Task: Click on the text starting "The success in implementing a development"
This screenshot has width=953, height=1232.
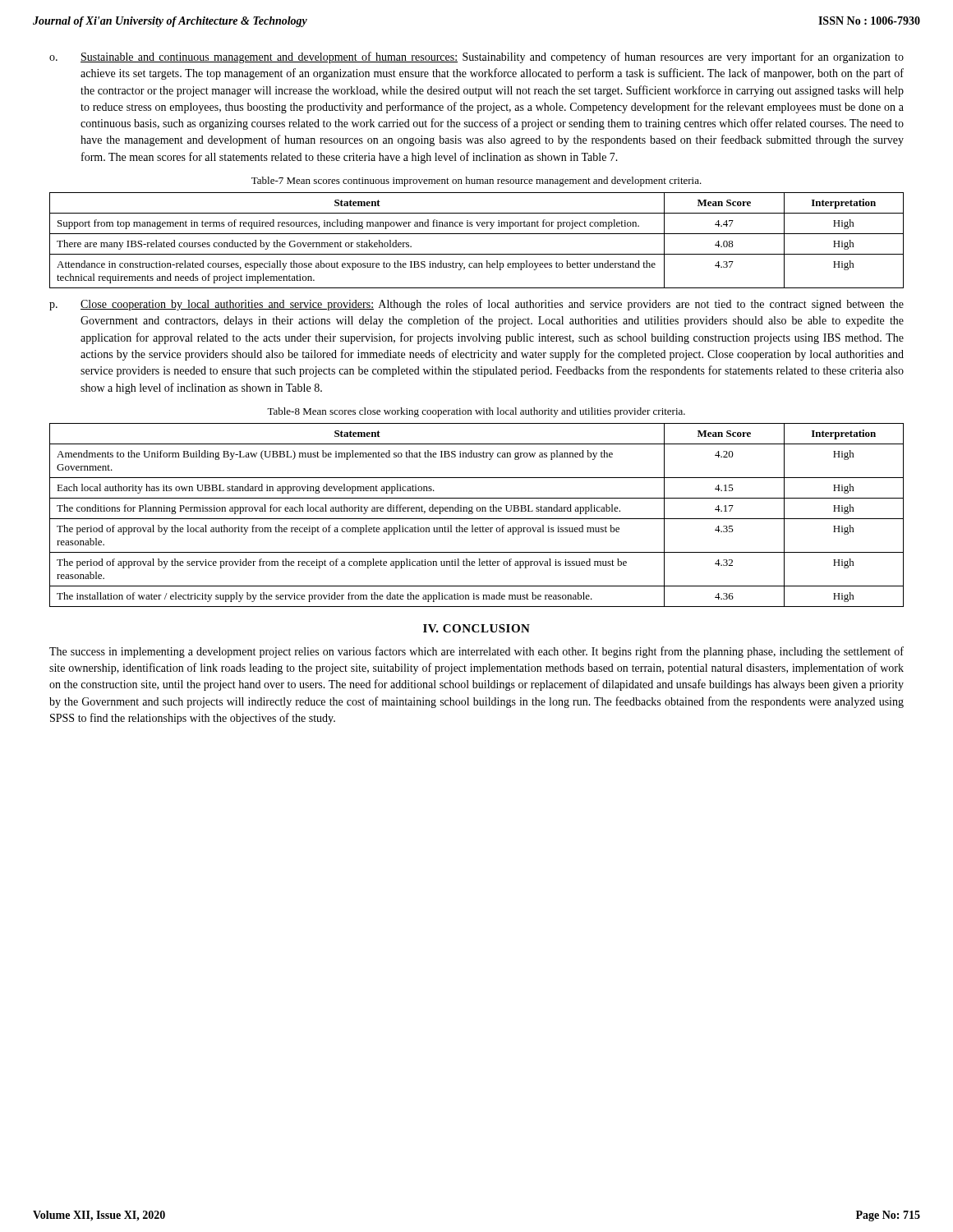Action: pos(476,685)
